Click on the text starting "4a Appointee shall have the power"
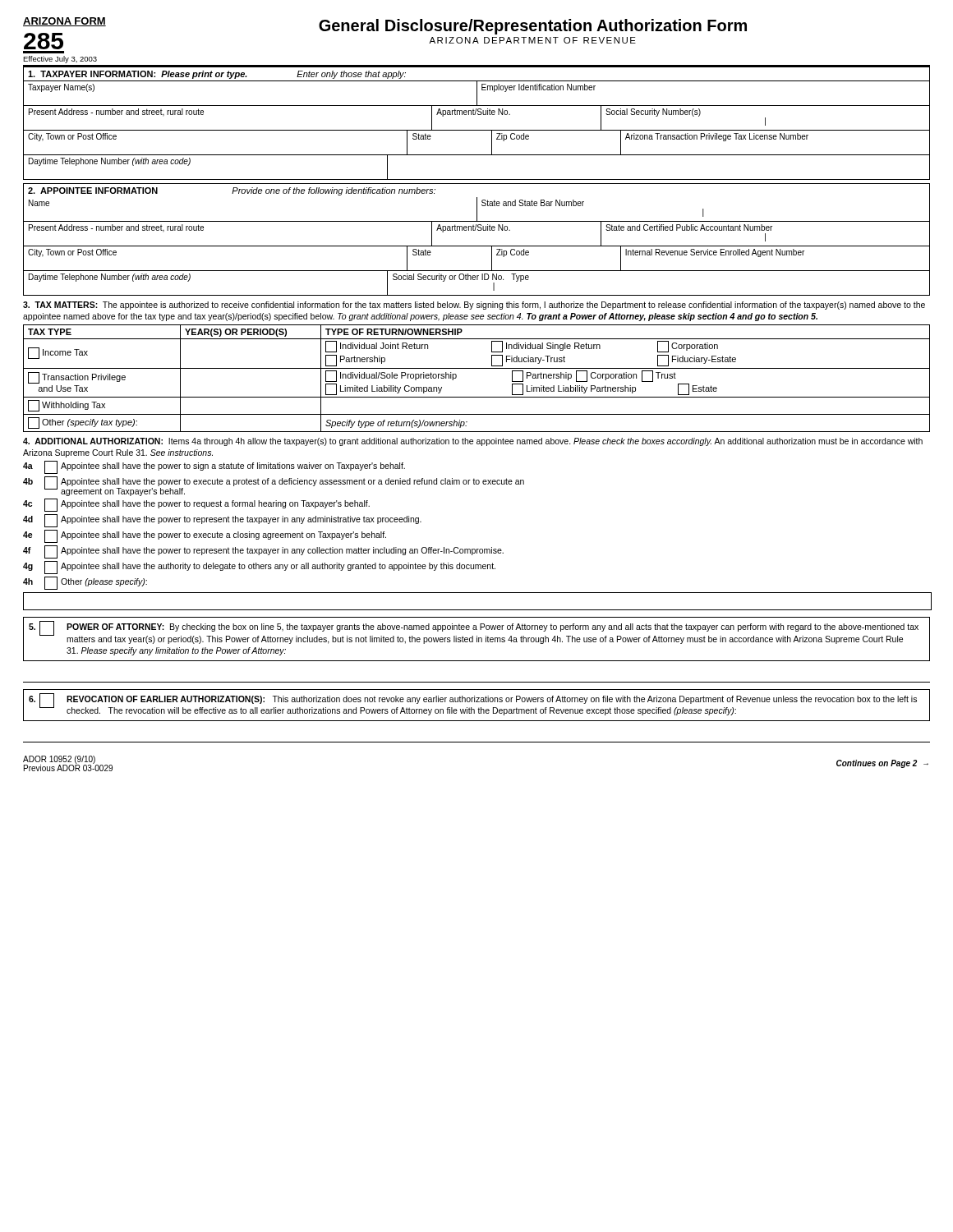 coord(214,468)
